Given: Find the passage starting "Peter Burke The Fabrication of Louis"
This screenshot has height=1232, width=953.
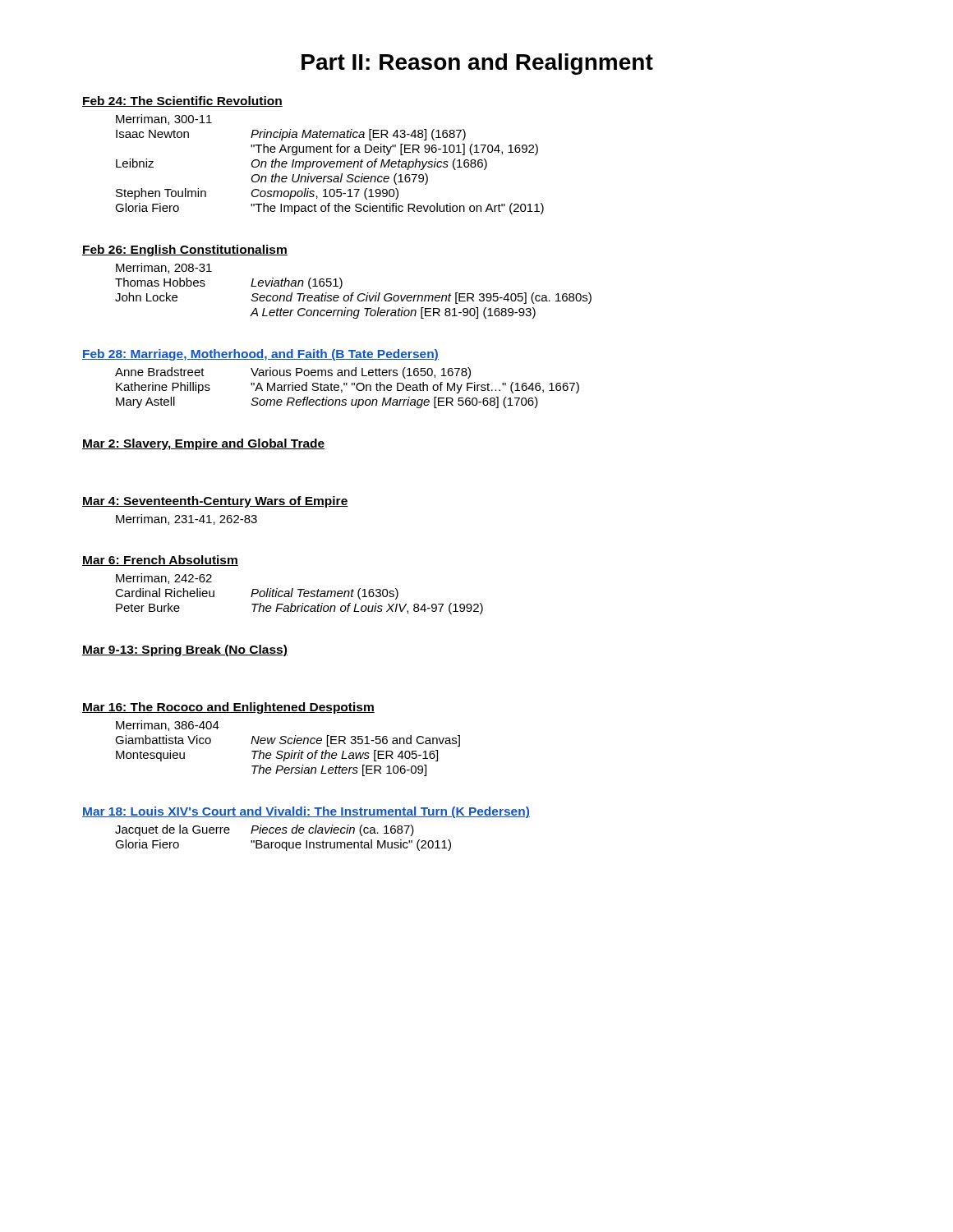Looking at the screenshot, I should 493,607.
